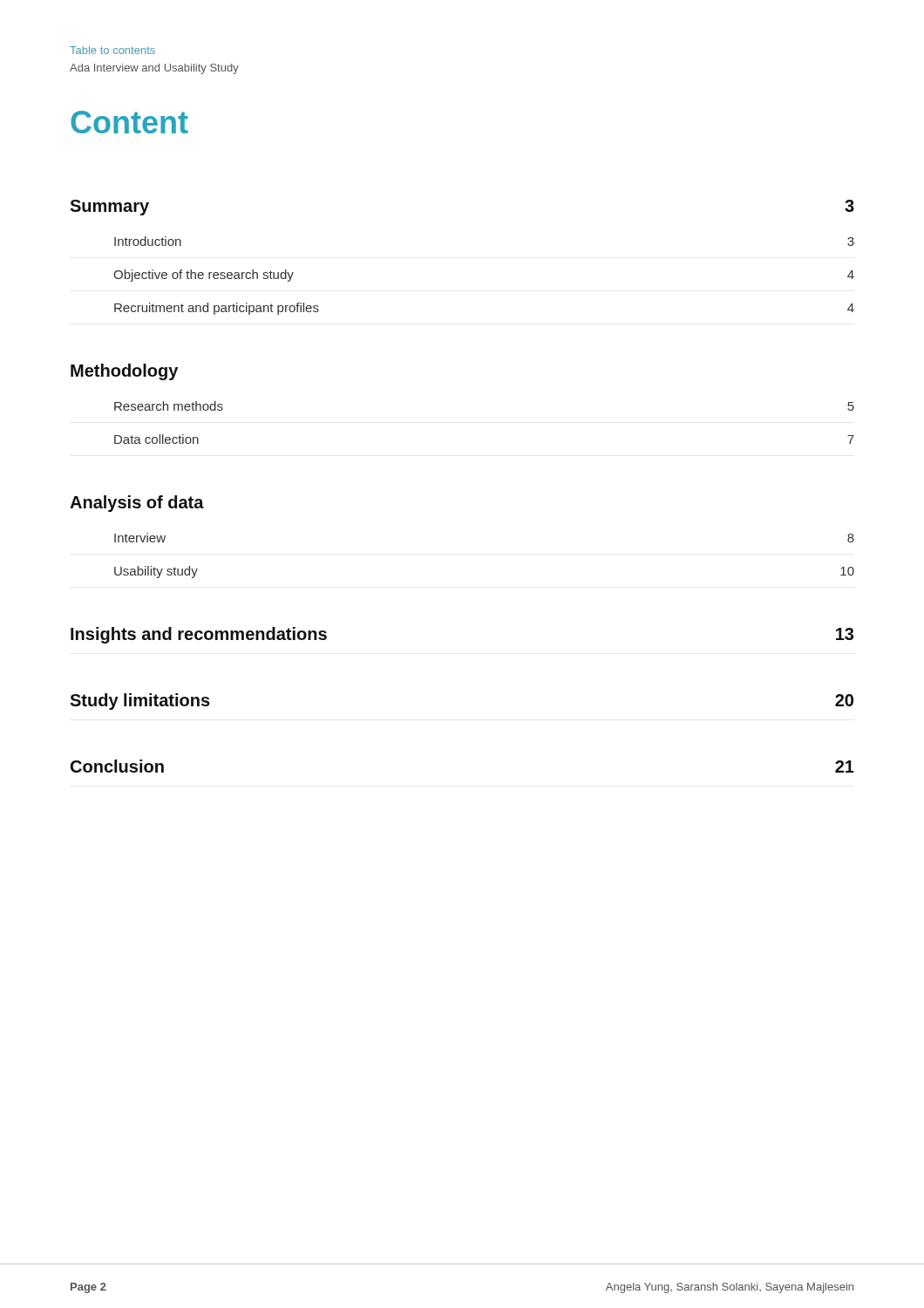Navigate to the region starting "Research methods 5"
This screenshot has width=924, height=1308.
[x=164, y=406]
